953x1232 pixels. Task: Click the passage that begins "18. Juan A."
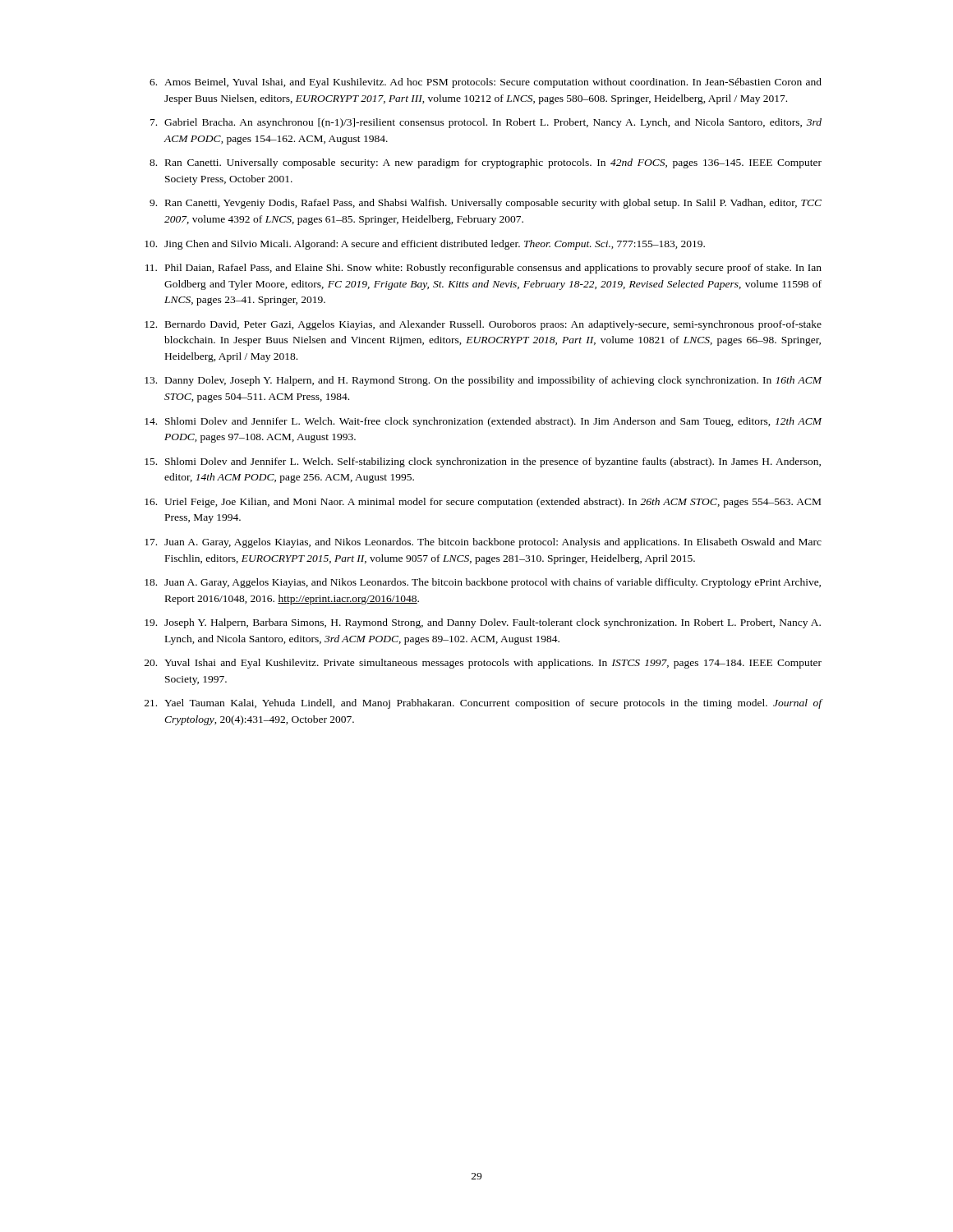(476, 590)
